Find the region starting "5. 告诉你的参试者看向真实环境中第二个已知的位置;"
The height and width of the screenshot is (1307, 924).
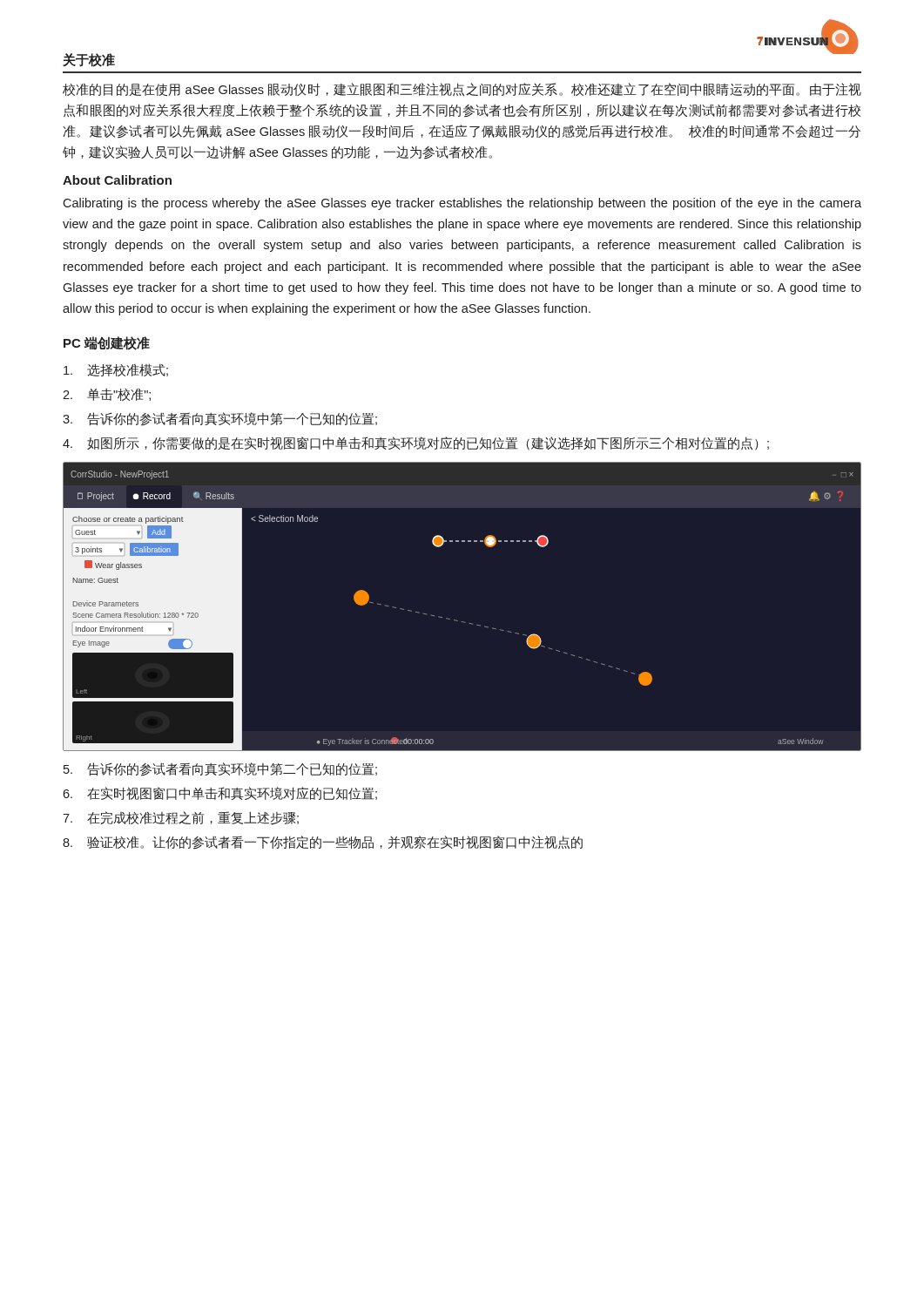(220, 769)
